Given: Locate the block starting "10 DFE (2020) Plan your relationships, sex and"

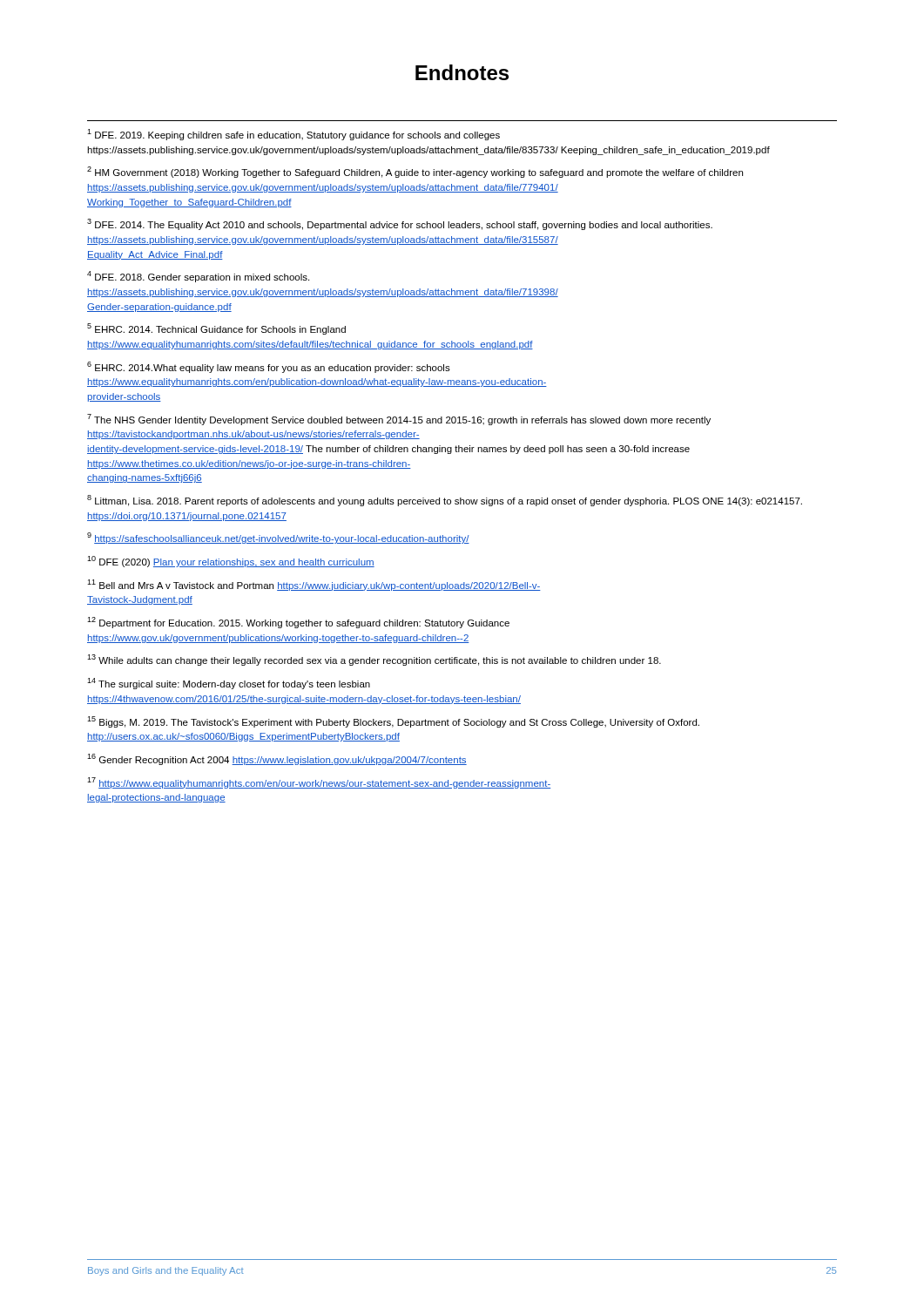Looking at the screenshot, I should click(231, 561).
